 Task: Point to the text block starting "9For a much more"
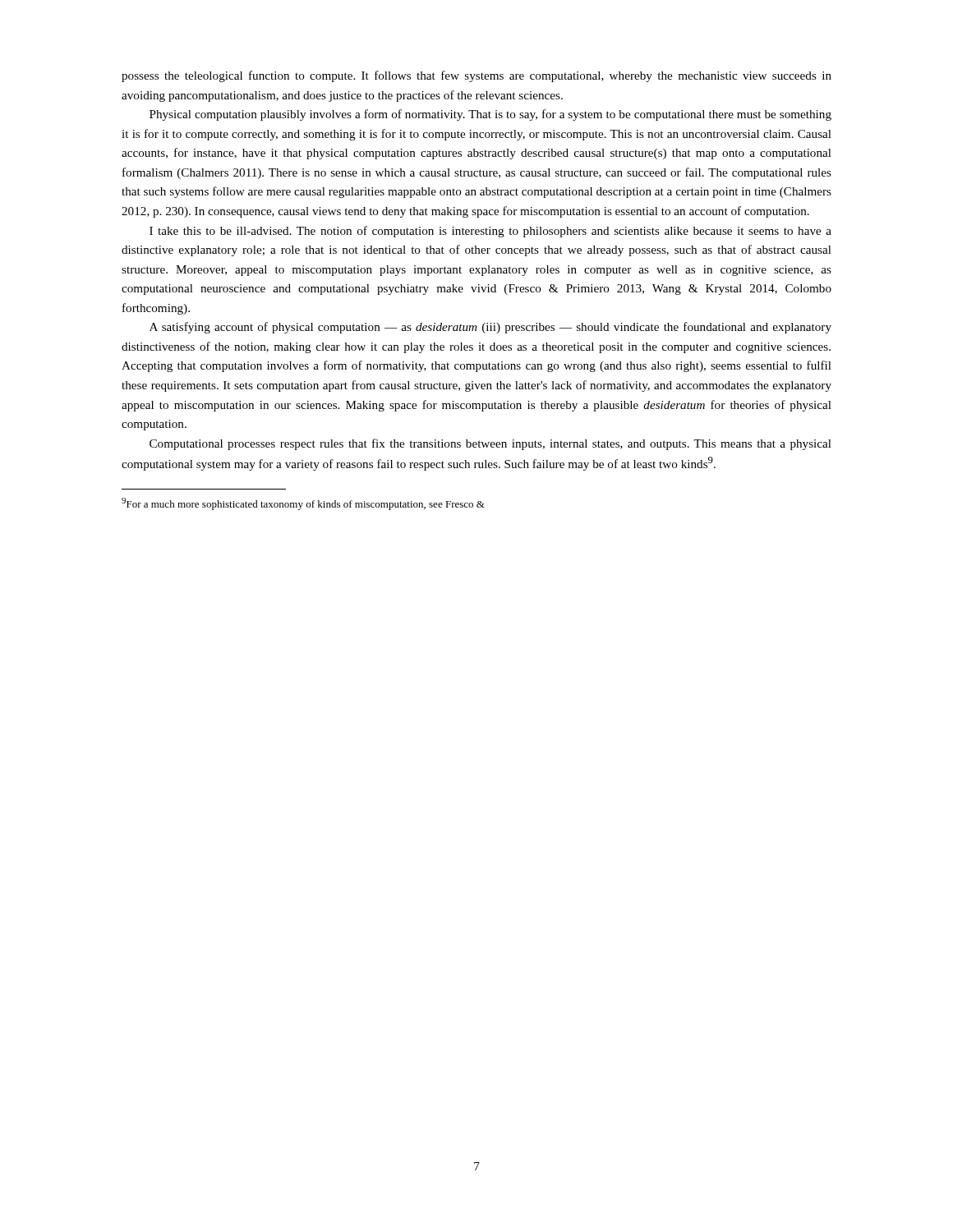point(476,503)
